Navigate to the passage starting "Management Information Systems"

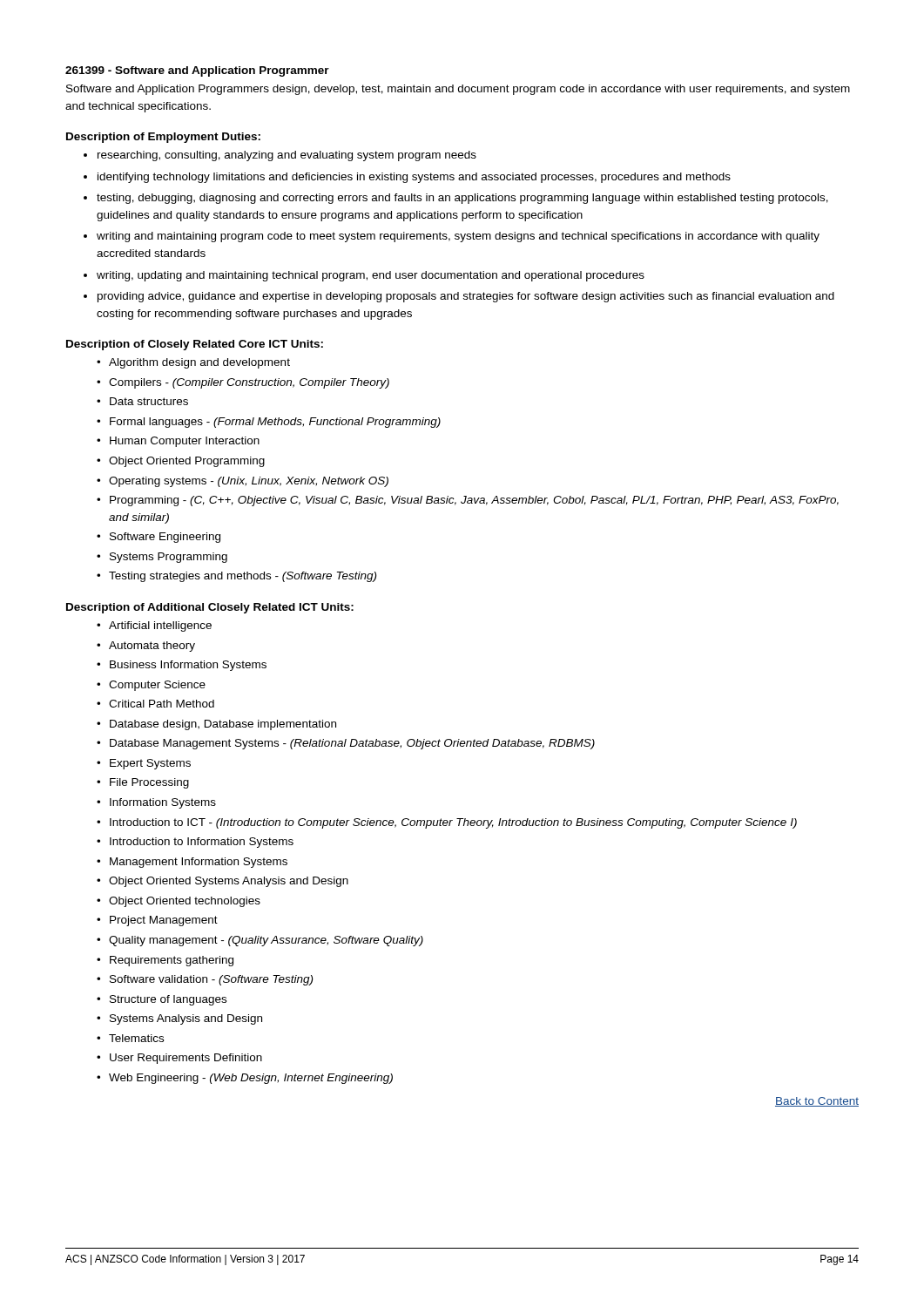click(x=198, y=861)
